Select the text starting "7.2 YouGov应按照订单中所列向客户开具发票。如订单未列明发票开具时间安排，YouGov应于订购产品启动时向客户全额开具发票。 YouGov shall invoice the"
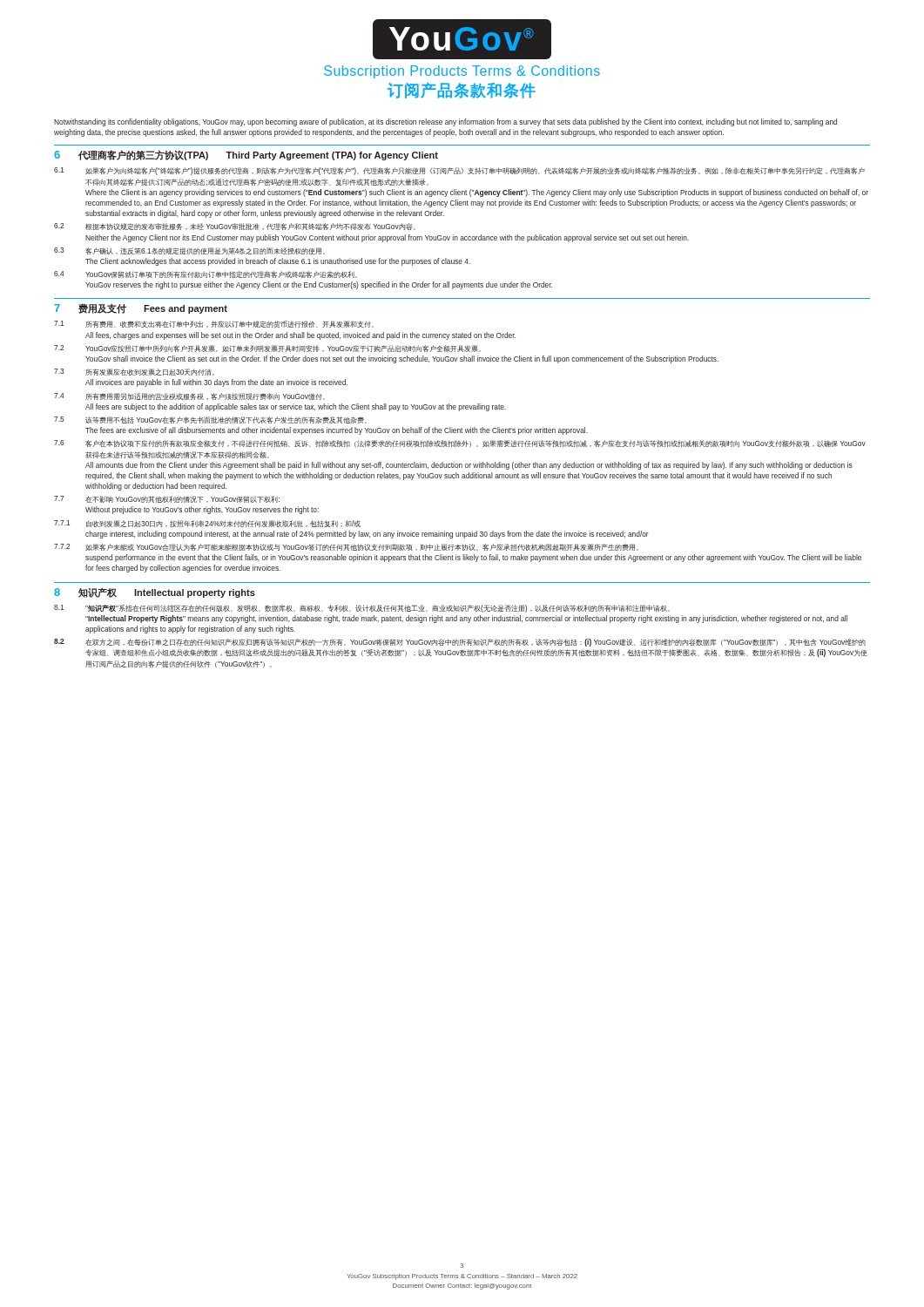The width and height of the screenshot is (924, 1307). [x=462, y=354]
